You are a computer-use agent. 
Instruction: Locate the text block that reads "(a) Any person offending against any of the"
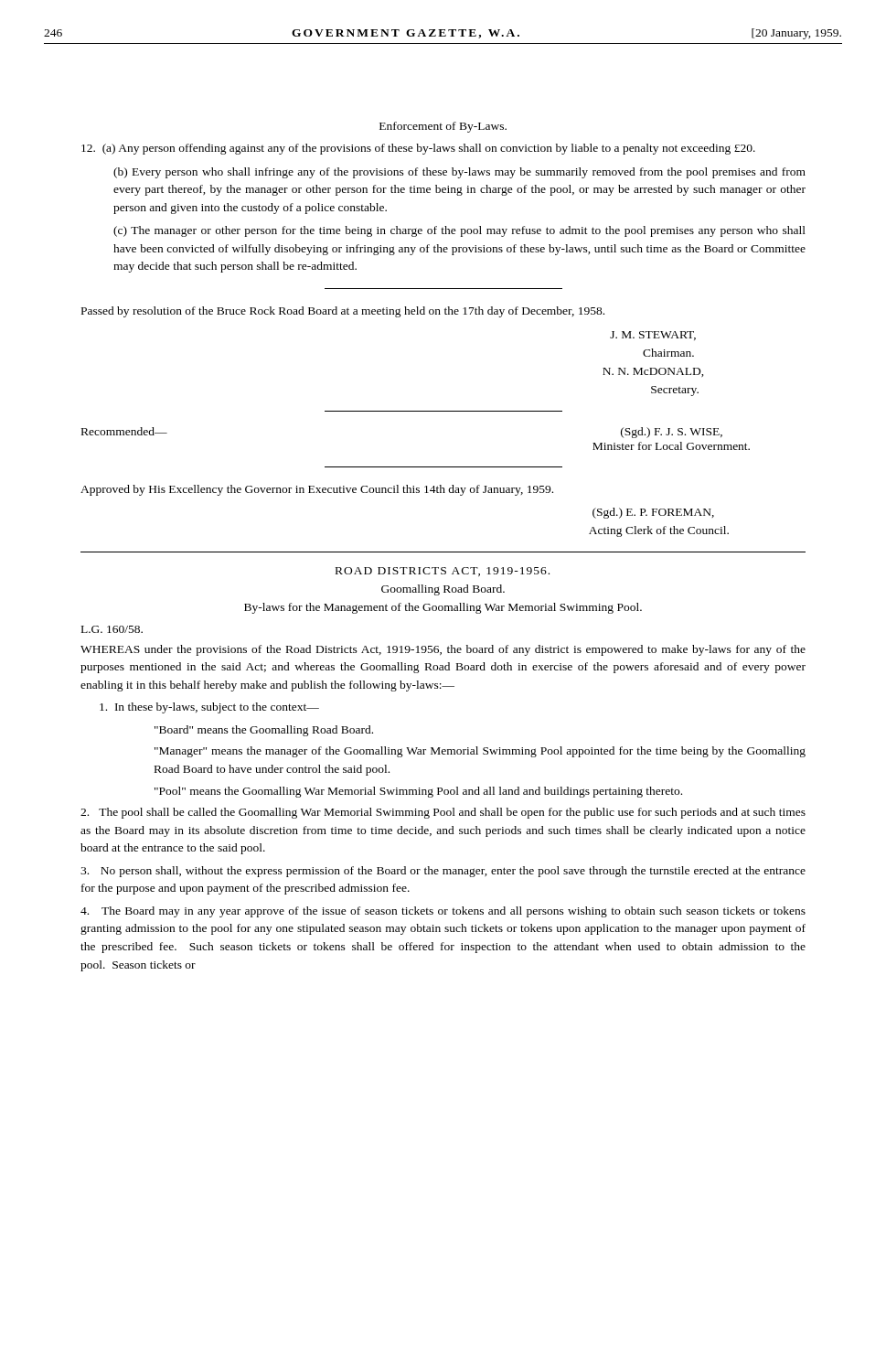418,148
